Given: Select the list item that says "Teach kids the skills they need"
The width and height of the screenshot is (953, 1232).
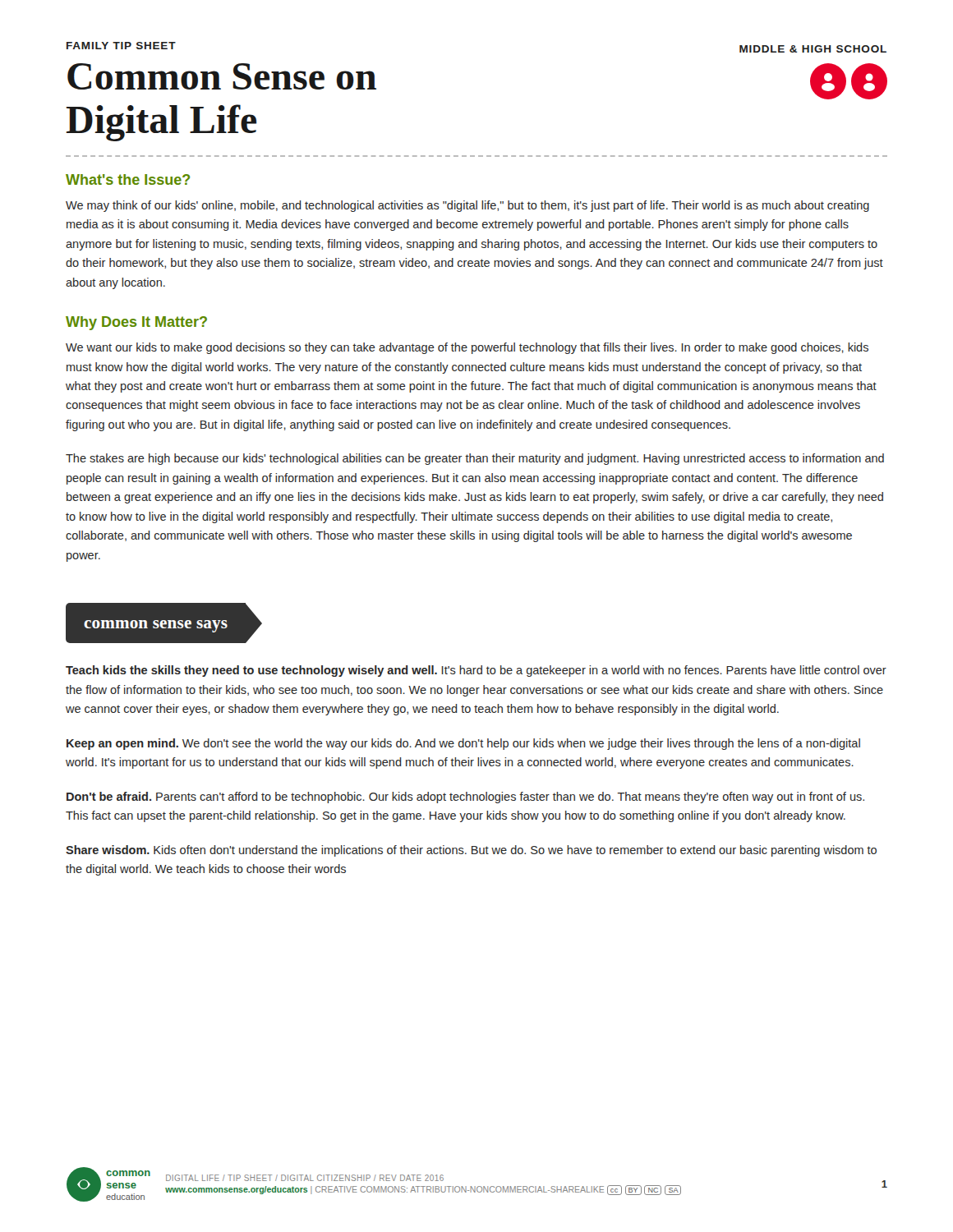Looking at the screenshot, I should coord(476,690).
